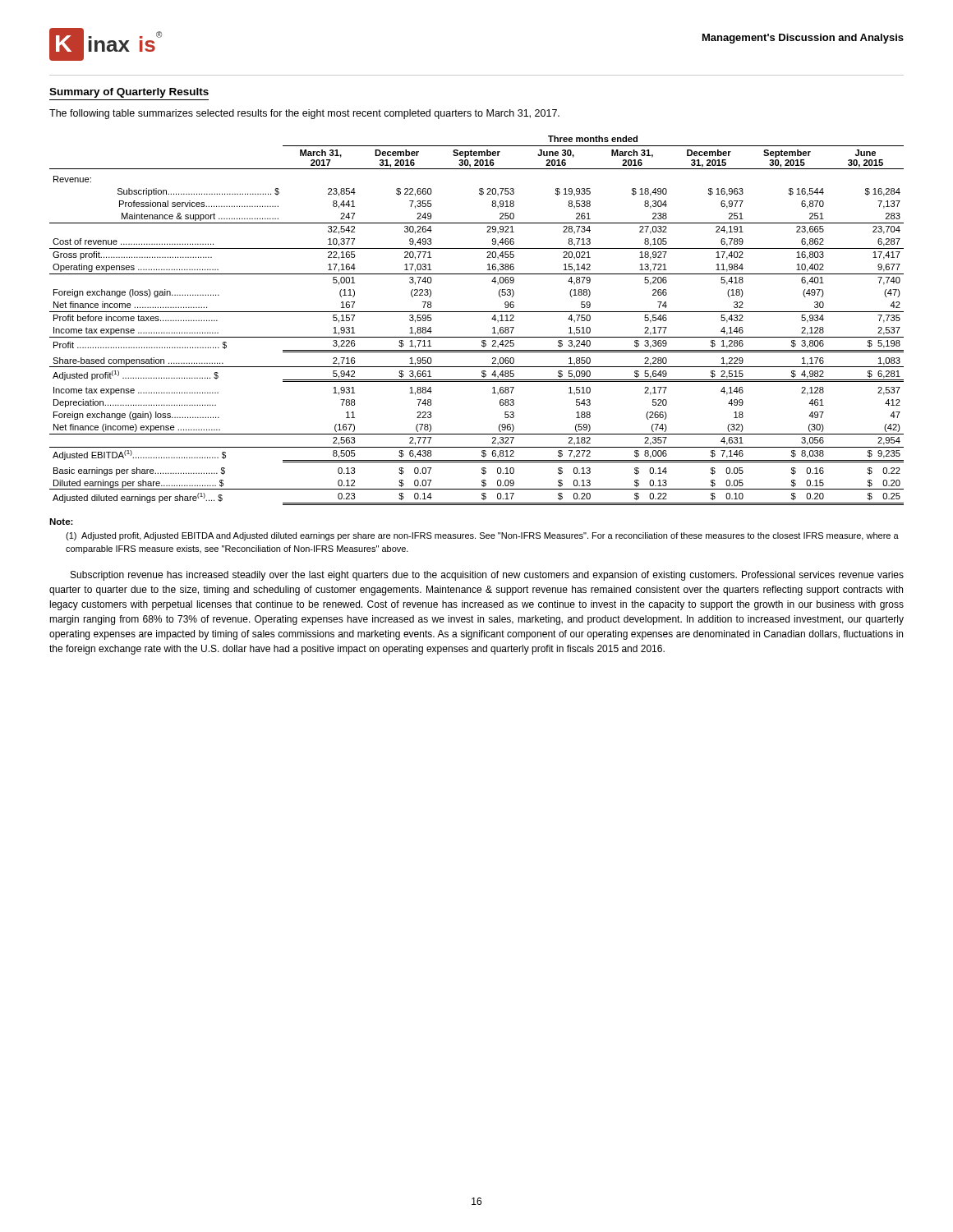The width and height of the screenshot is (953, 1232).
Task: Point to the block beginning "The following table summarizes selected results for"
Action: 305,113
